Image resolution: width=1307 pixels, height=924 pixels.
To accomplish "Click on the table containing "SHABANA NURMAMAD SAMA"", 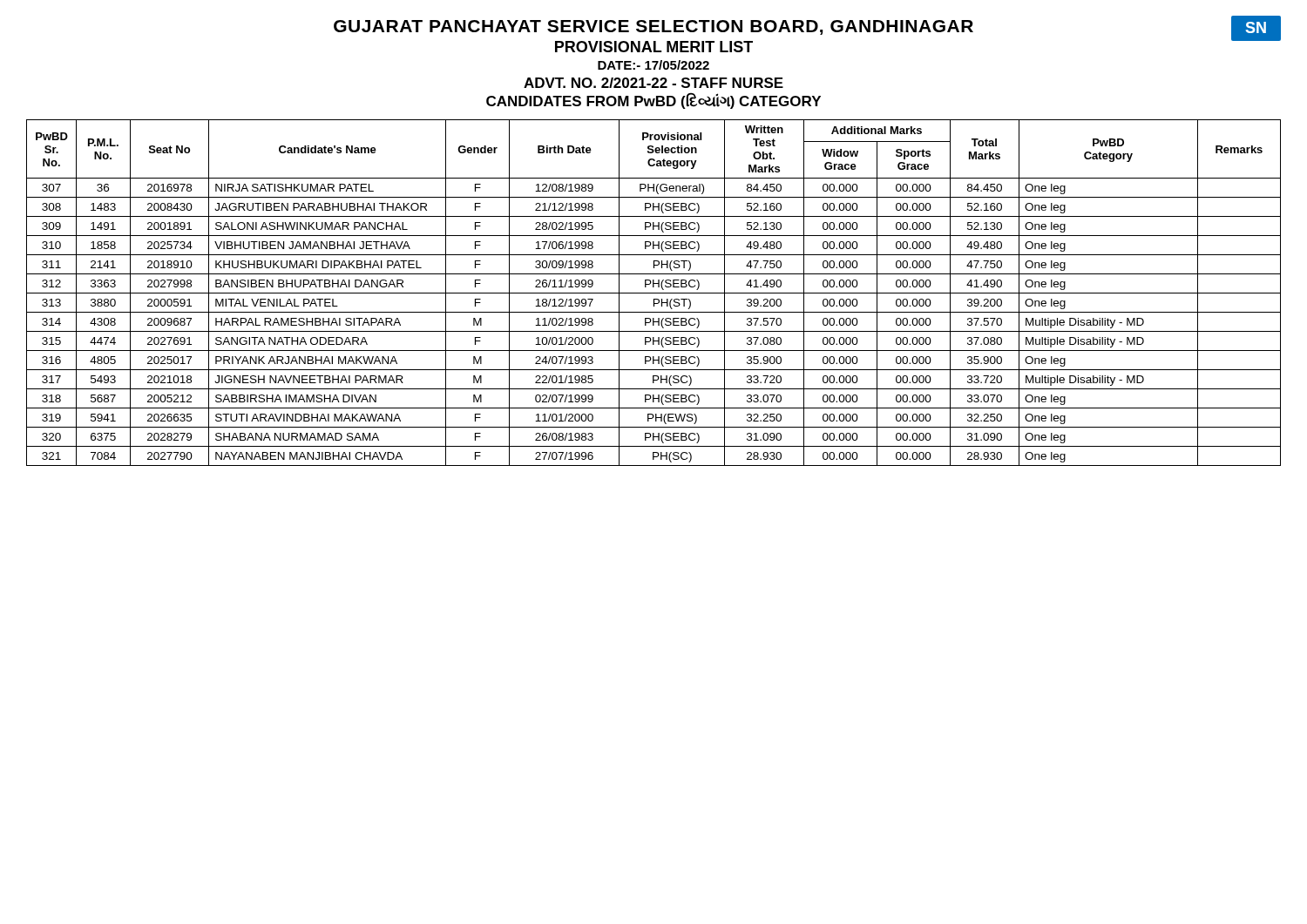I will tap(654, 293).
